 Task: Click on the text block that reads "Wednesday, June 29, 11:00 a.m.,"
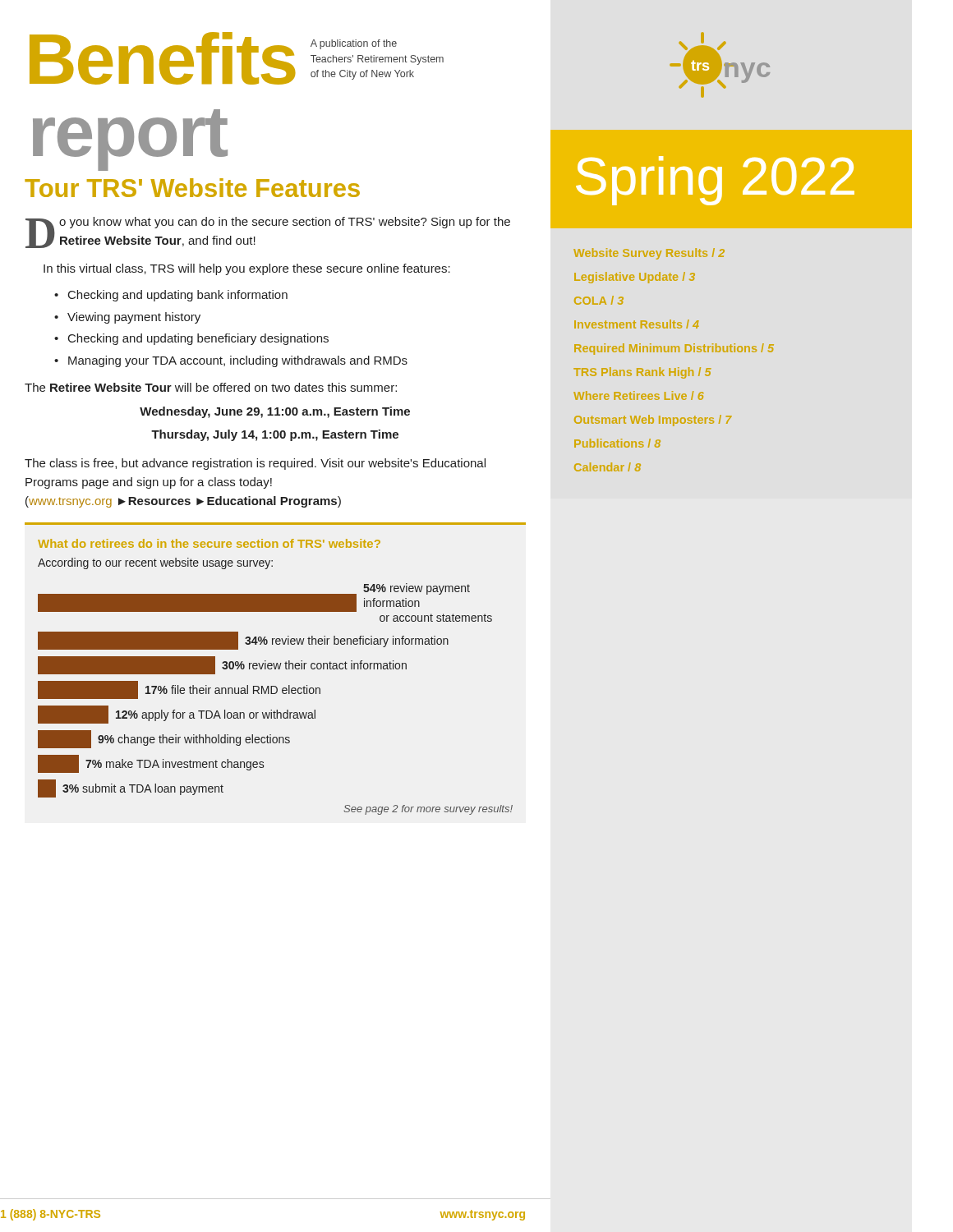275,411
